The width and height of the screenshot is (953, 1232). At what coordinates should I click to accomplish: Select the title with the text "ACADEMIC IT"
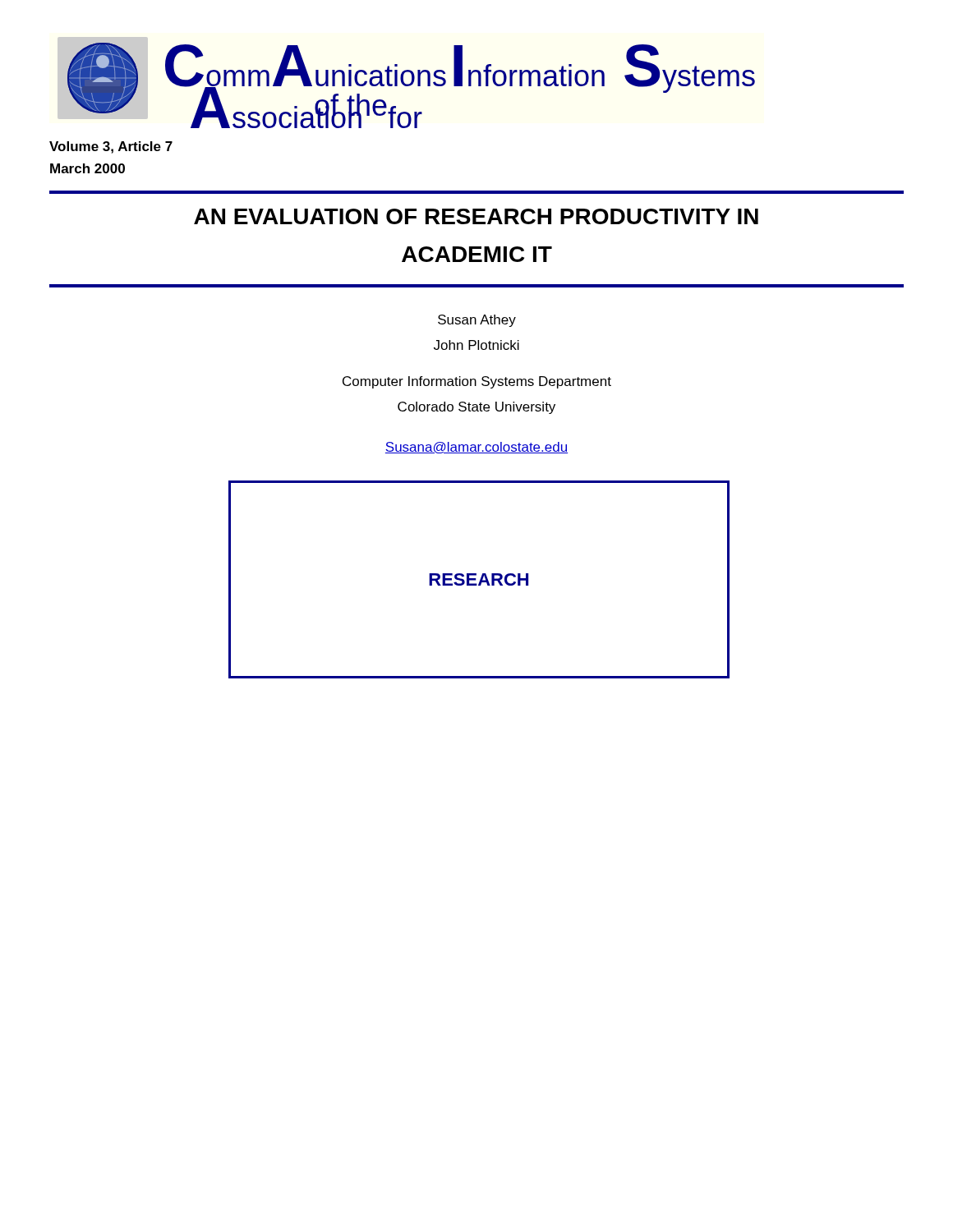(476, 254)
